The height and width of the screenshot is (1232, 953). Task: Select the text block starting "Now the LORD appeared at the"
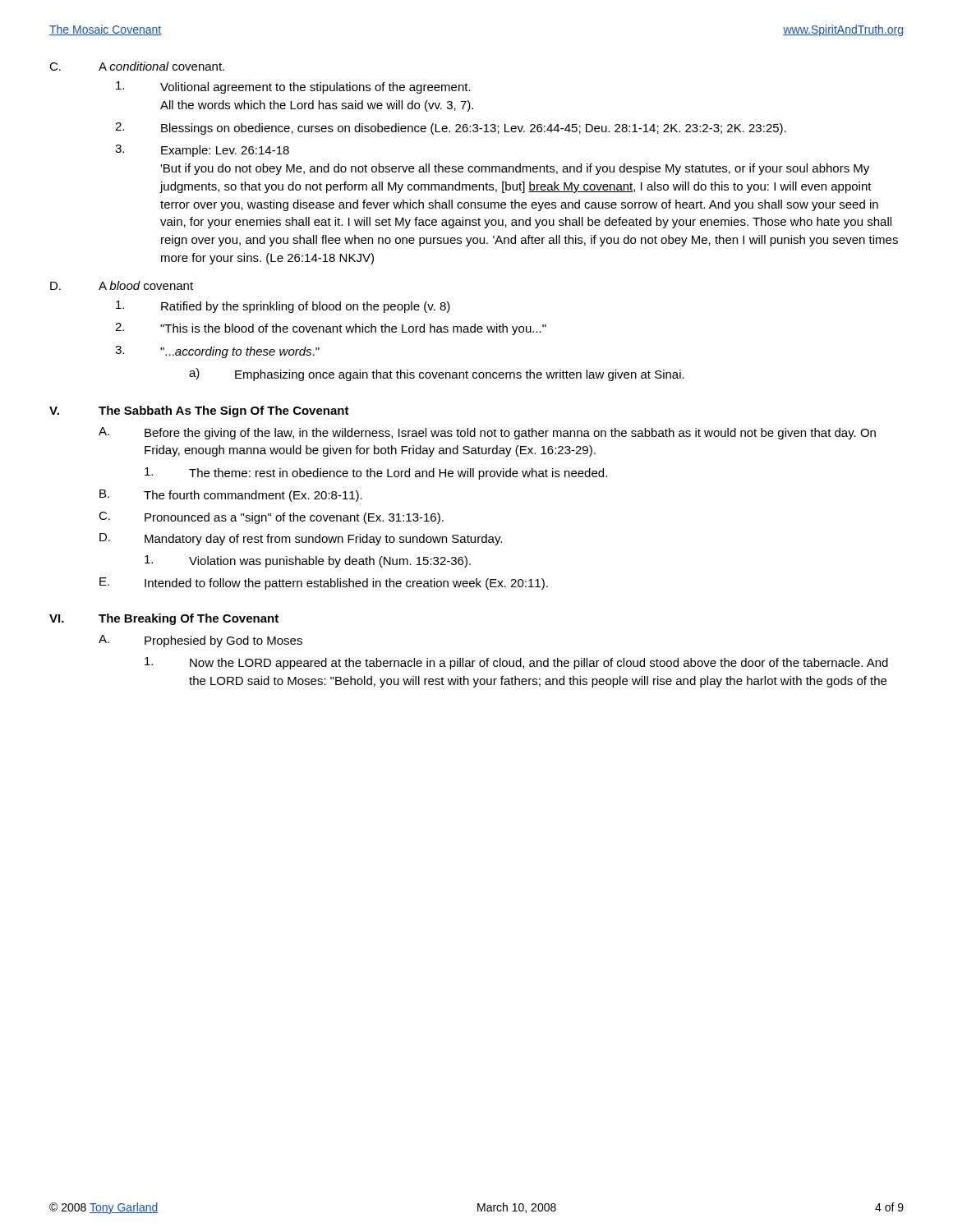point(524,672)
